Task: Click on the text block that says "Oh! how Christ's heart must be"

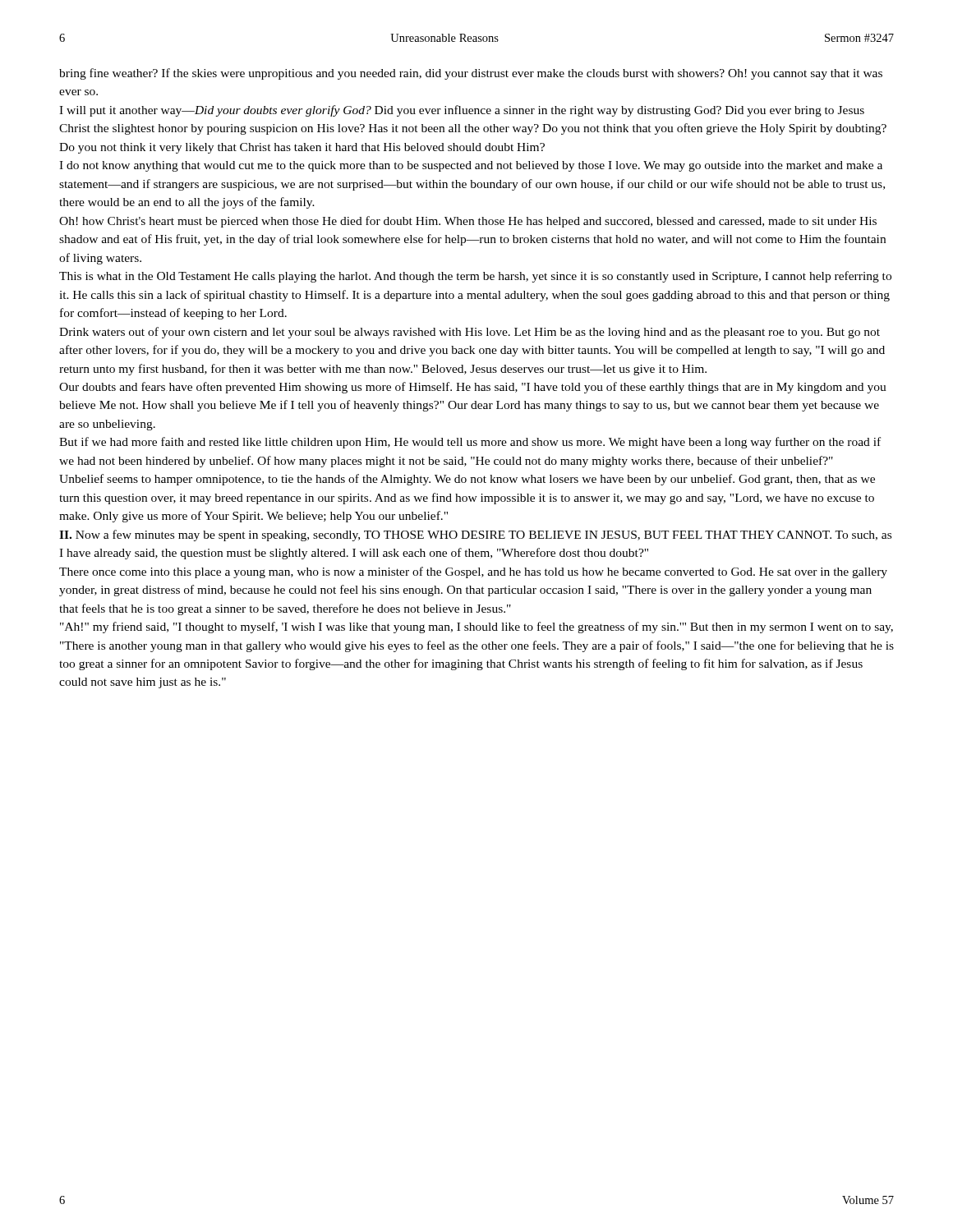Action: click(x=476, y=239)
